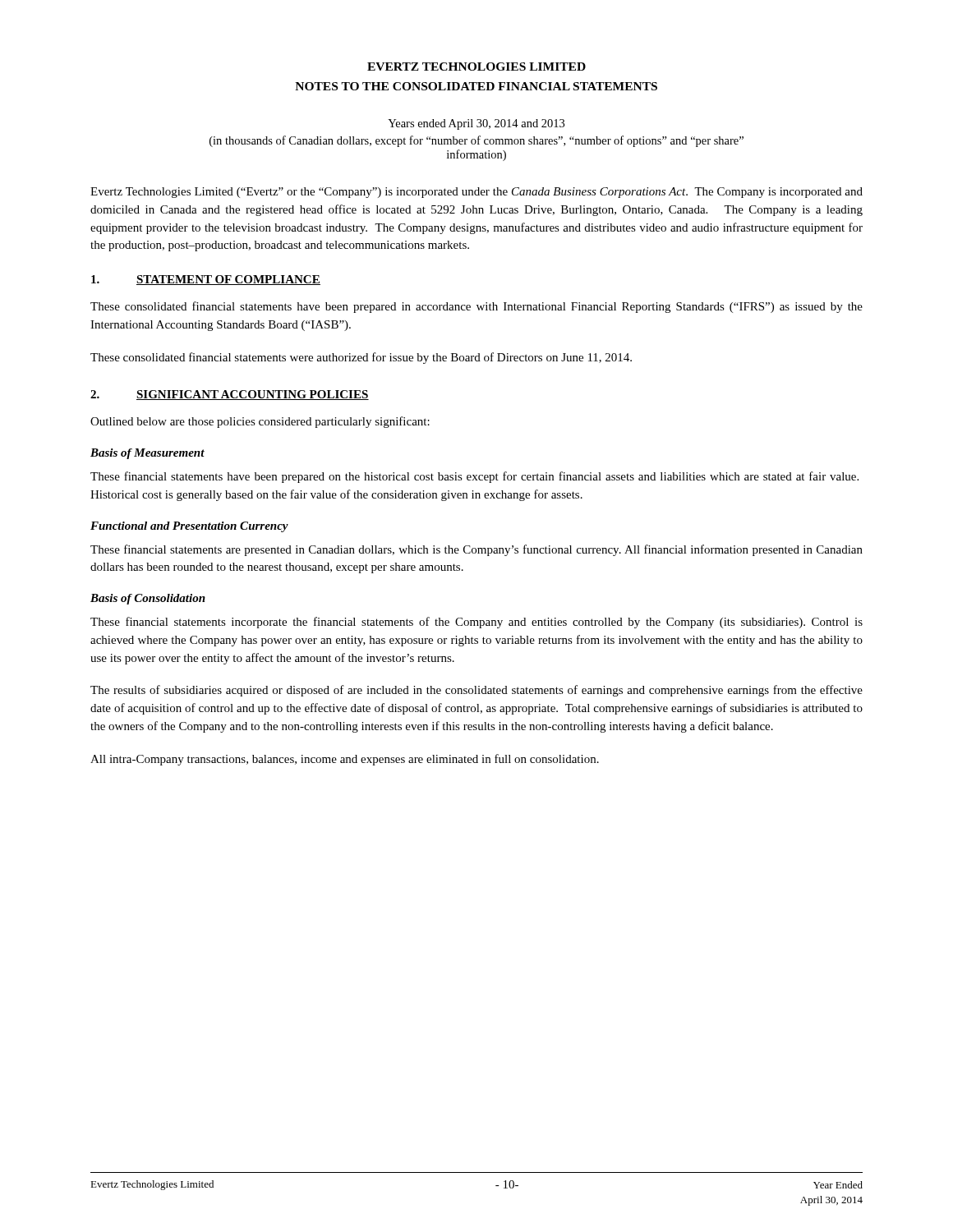953x1232 pixels.
Task: Click on the text containing "Basis of Consolidation"
Action: pos(148,598)
